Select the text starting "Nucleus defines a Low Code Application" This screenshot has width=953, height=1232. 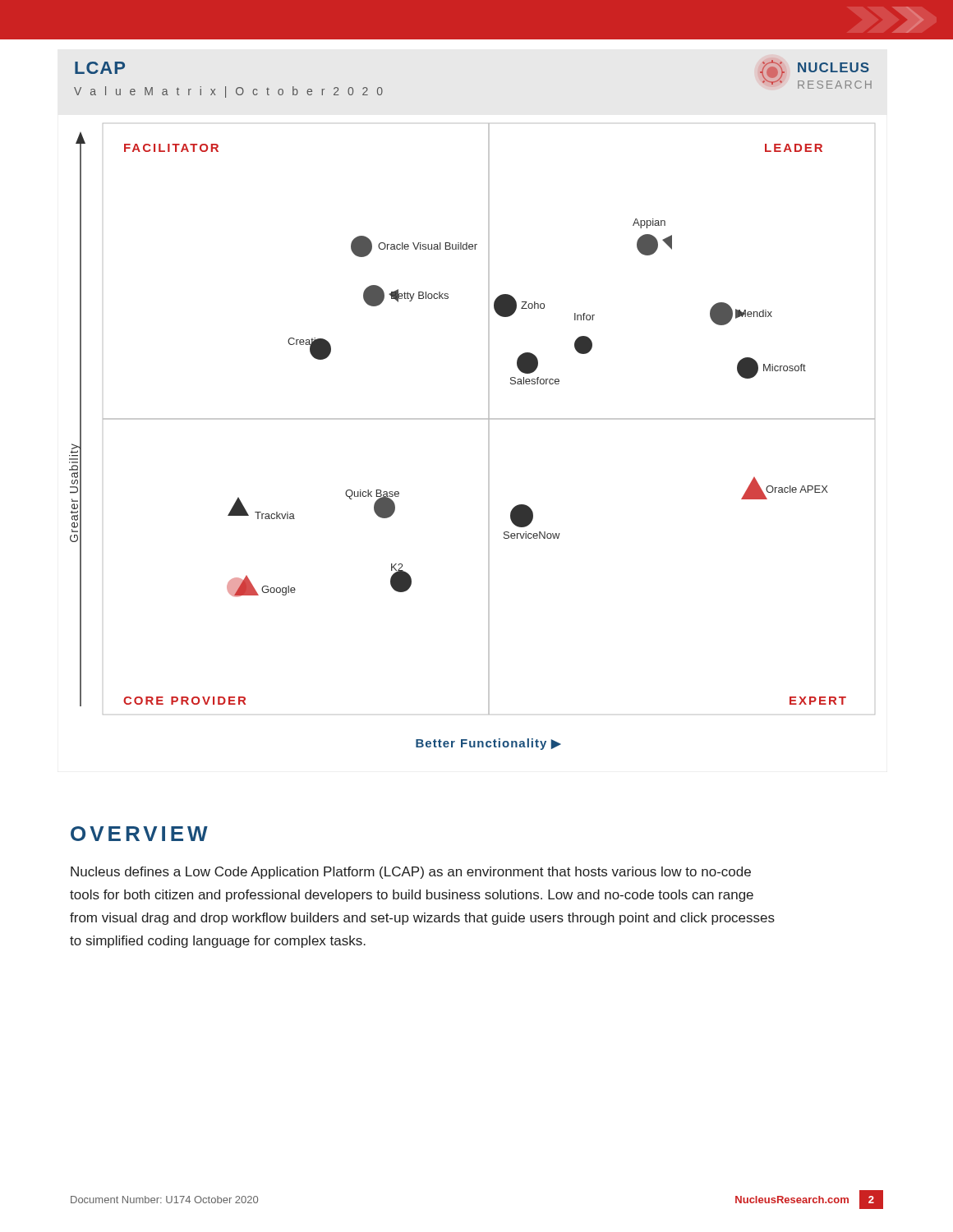pyautogui.click(x=427, y=907)
